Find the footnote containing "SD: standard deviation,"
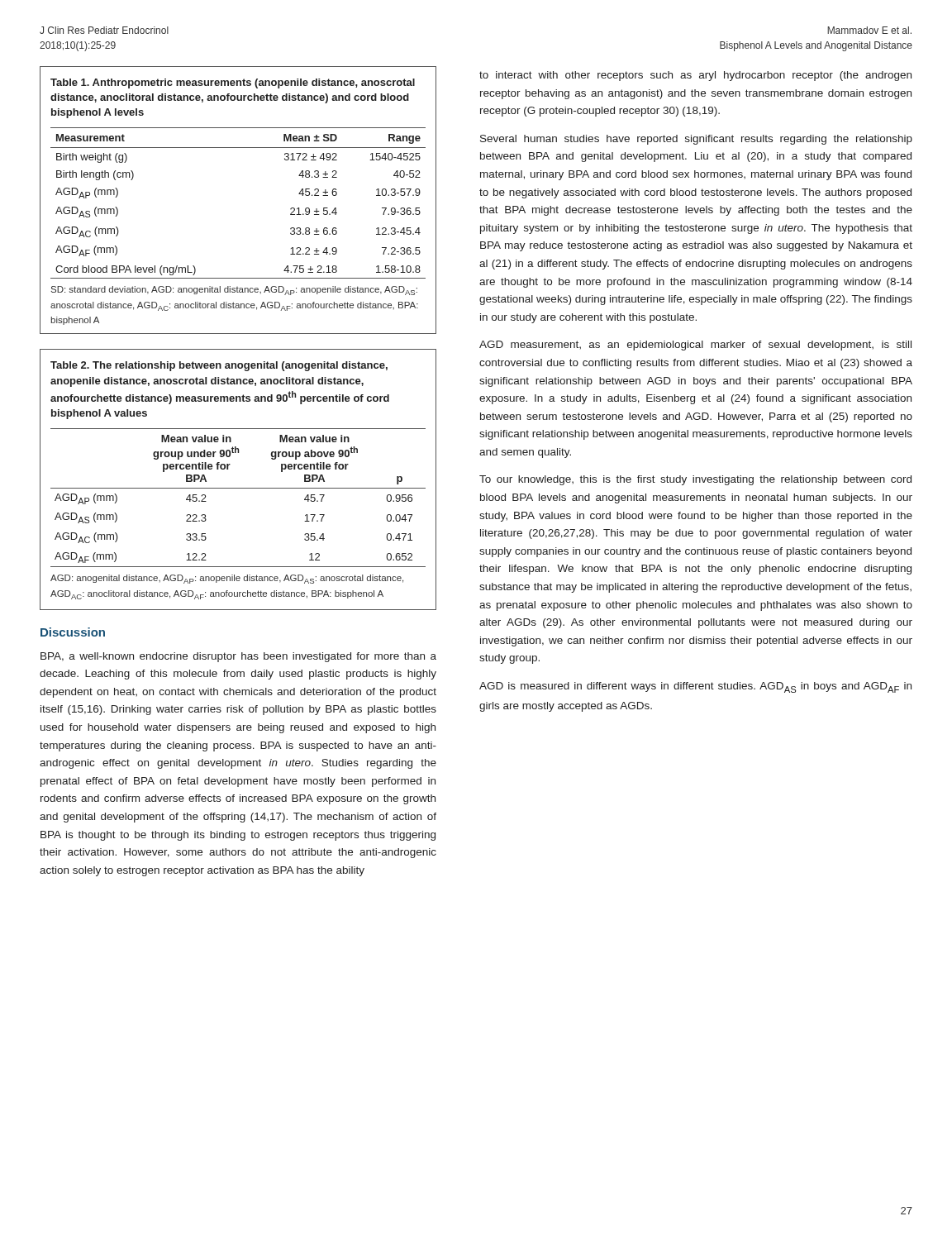Screen dimensions: 1240x952 [234, 305]
